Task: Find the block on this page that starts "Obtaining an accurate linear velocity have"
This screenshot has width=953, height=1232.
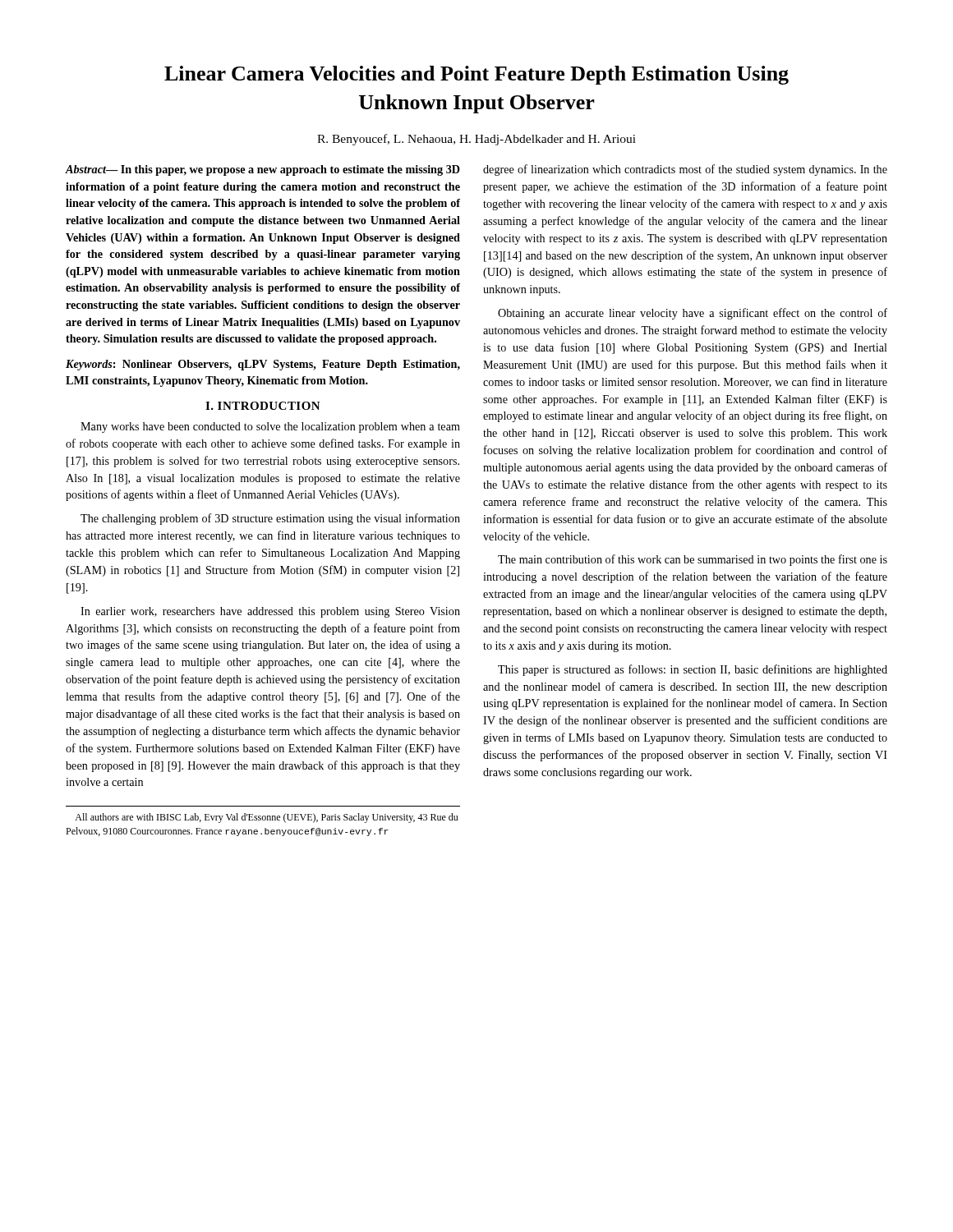Action: pos(685,425)
